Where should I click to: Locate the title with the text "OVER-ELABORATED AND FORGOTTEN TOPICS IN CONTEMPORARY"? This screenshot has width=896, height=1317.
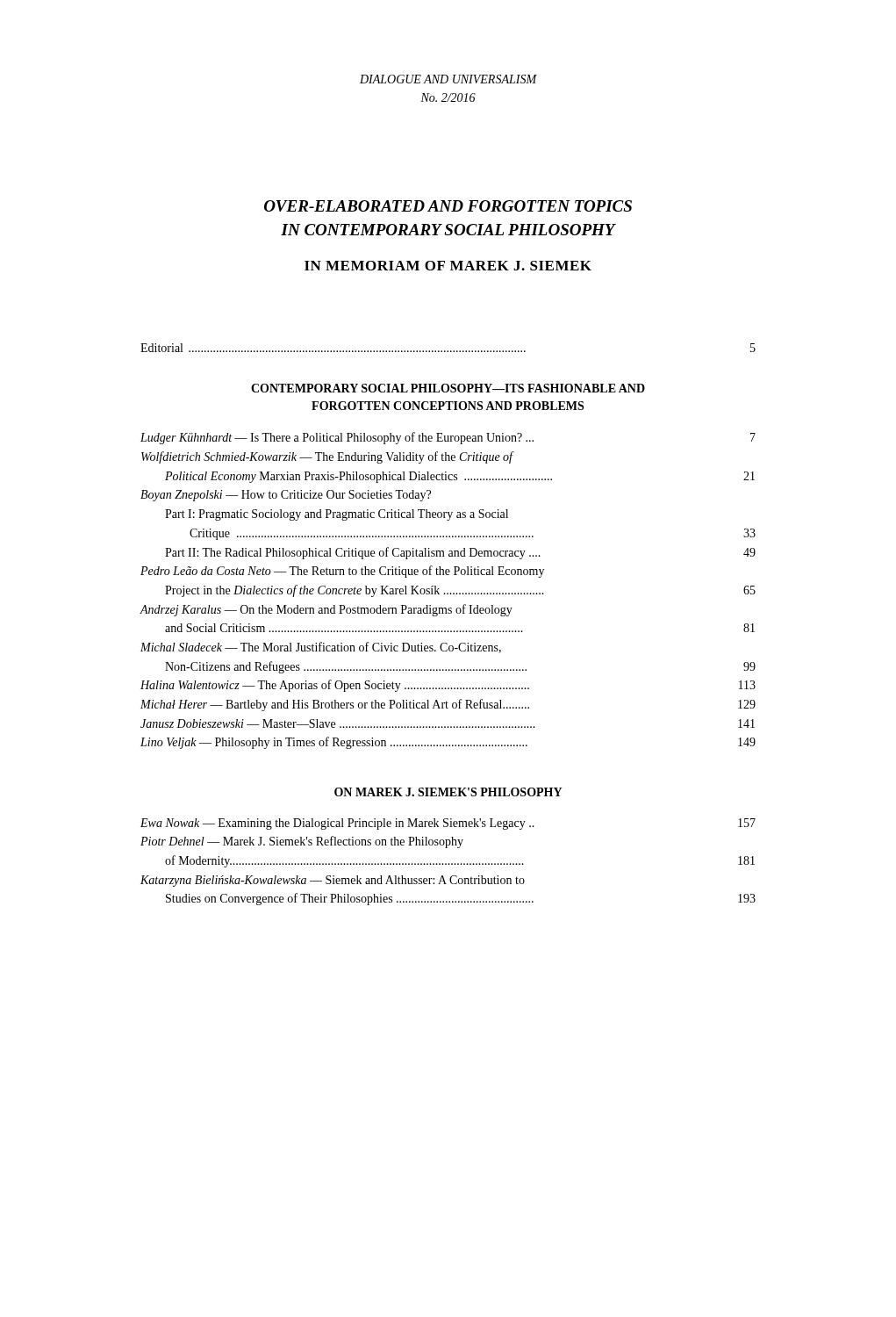pos(448,218)
